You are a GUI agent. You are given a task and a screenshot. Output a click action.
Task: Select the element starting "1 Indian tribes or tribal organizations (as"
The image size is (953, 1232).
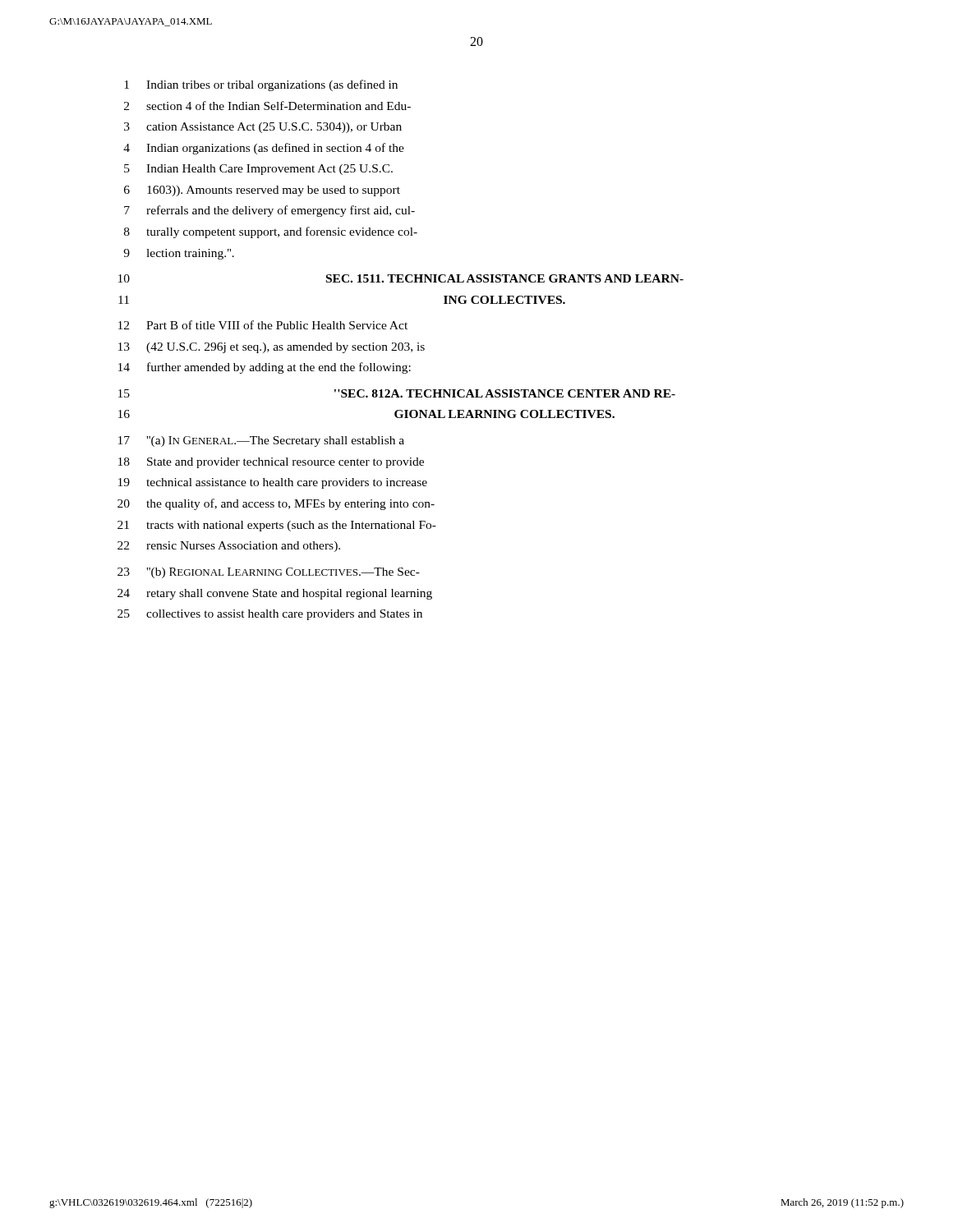(x=261, y=85)
